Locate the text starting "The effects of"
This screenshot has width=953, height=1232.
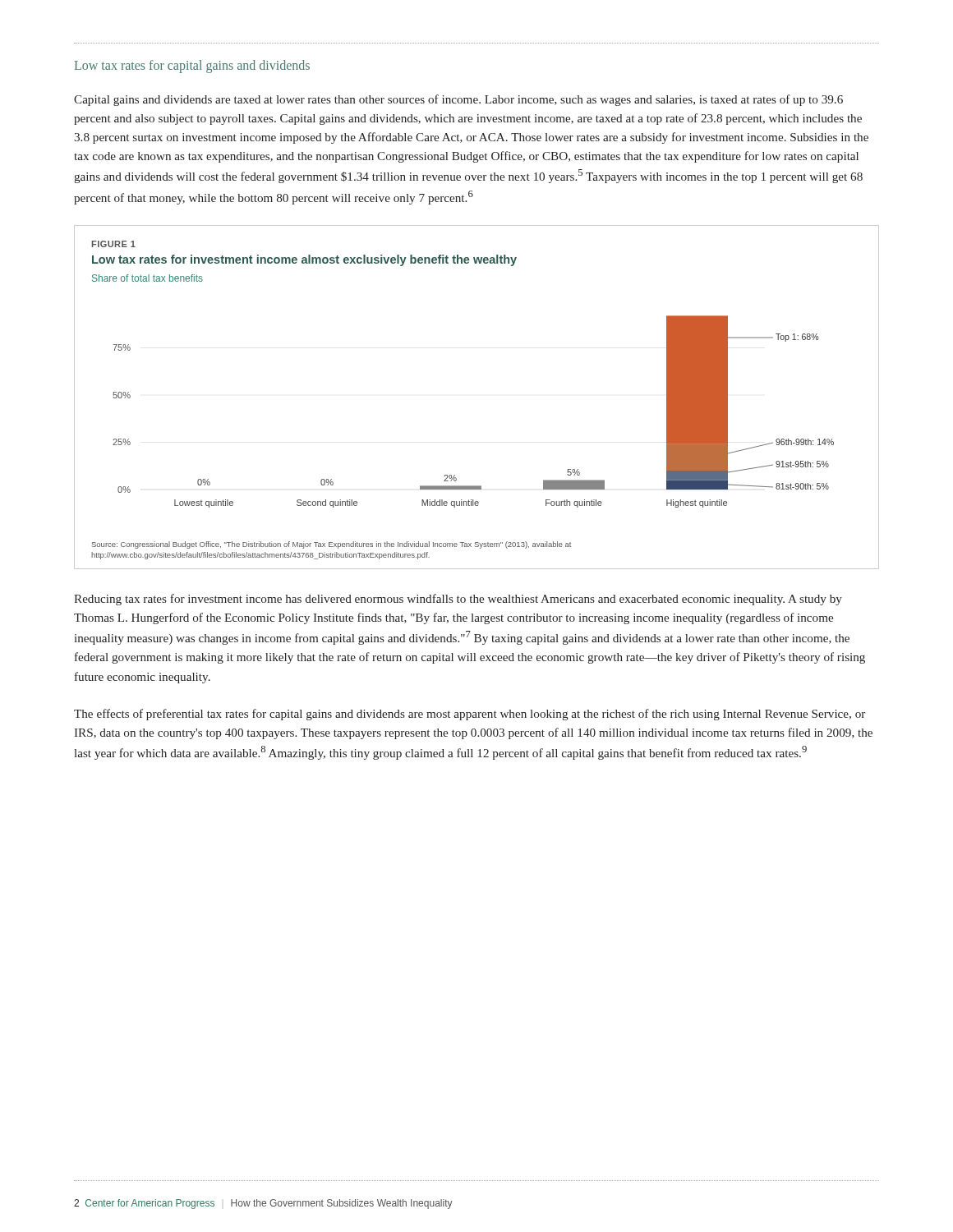pos(476,733)
